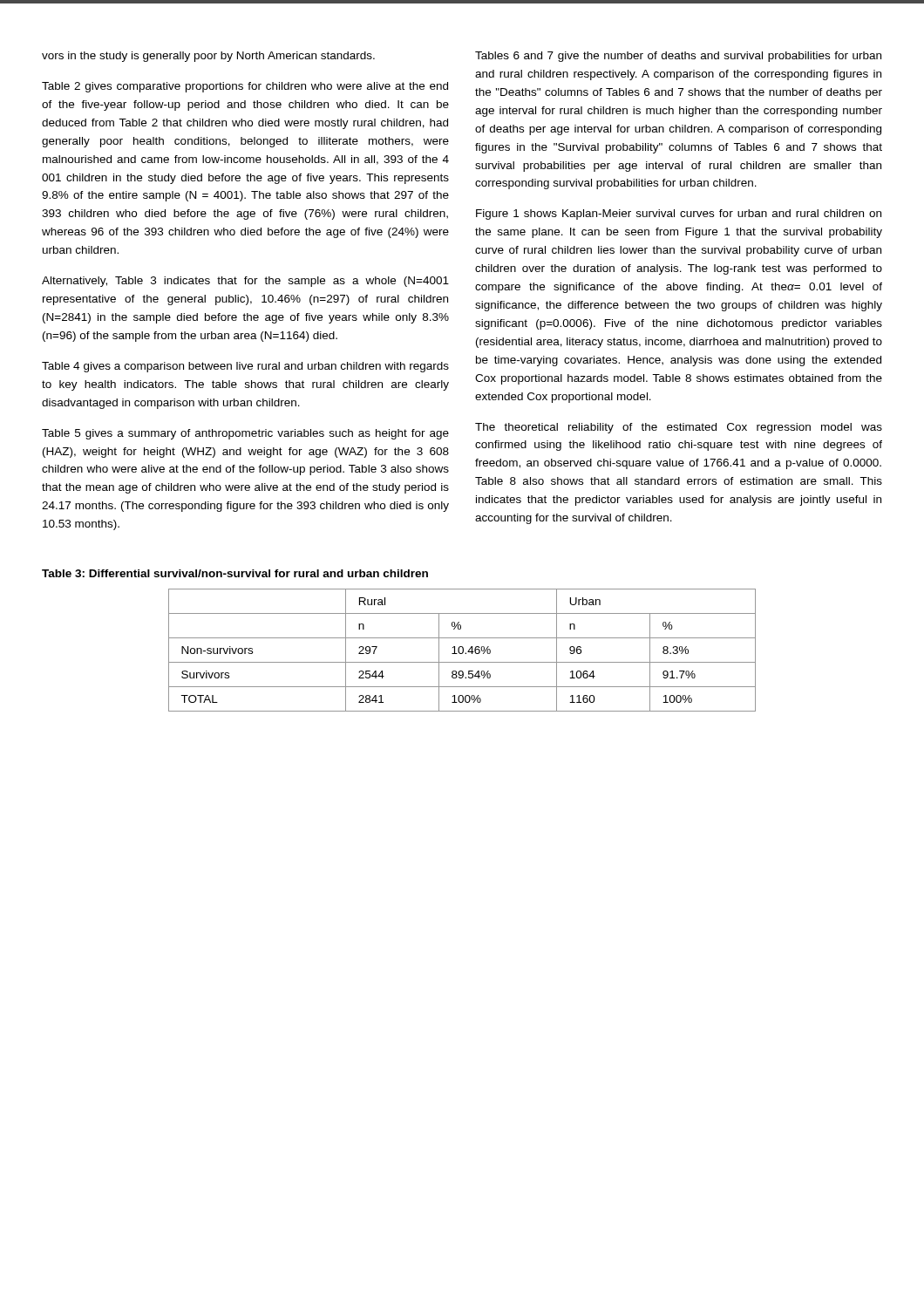Find the text block containing "vors in the study is"

[x=245, y=290]
